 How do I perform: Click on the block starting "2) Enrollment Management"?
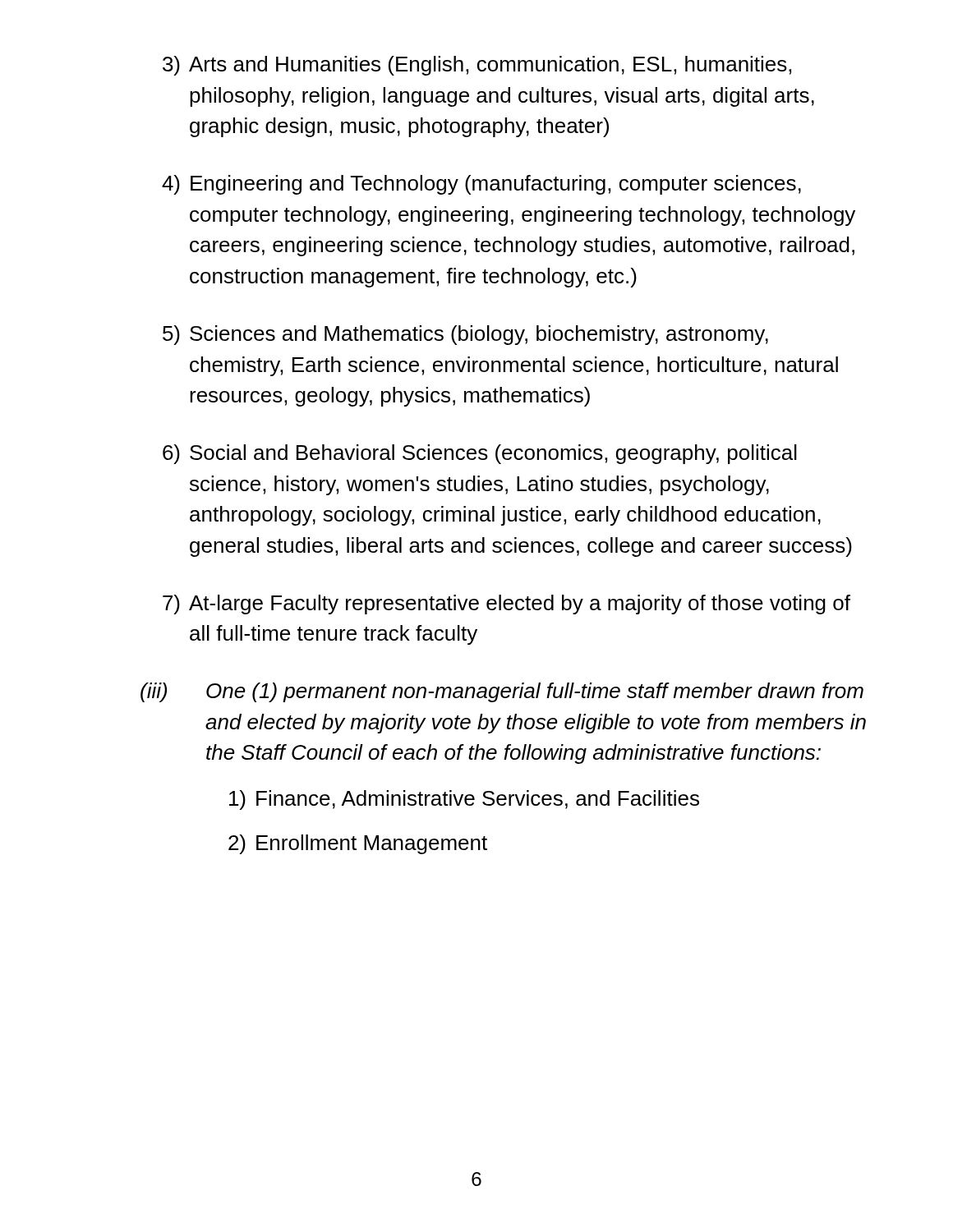(358, 844)
